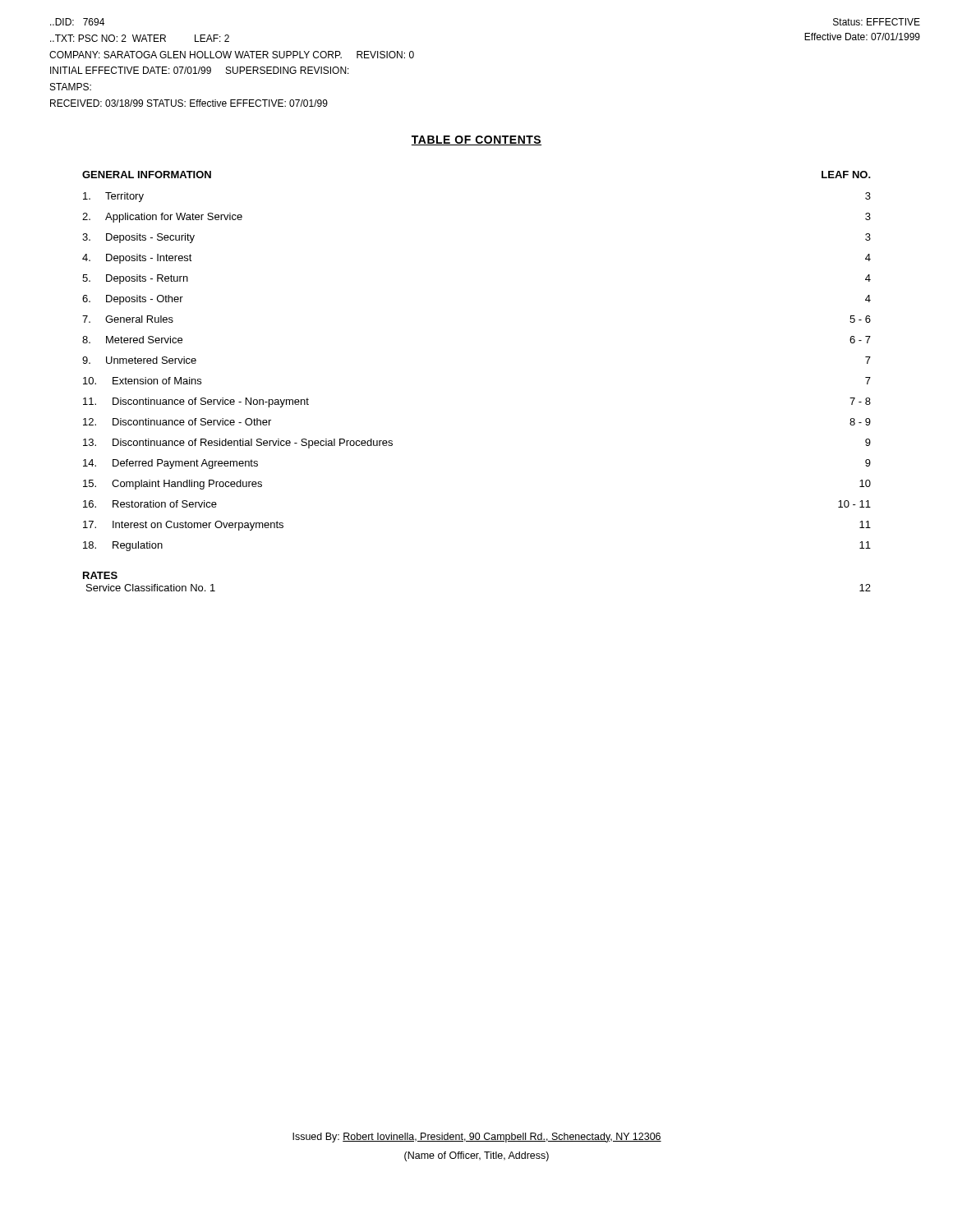Select the text starting "5.Deposits - Return 4"

(x=142, y=278)
